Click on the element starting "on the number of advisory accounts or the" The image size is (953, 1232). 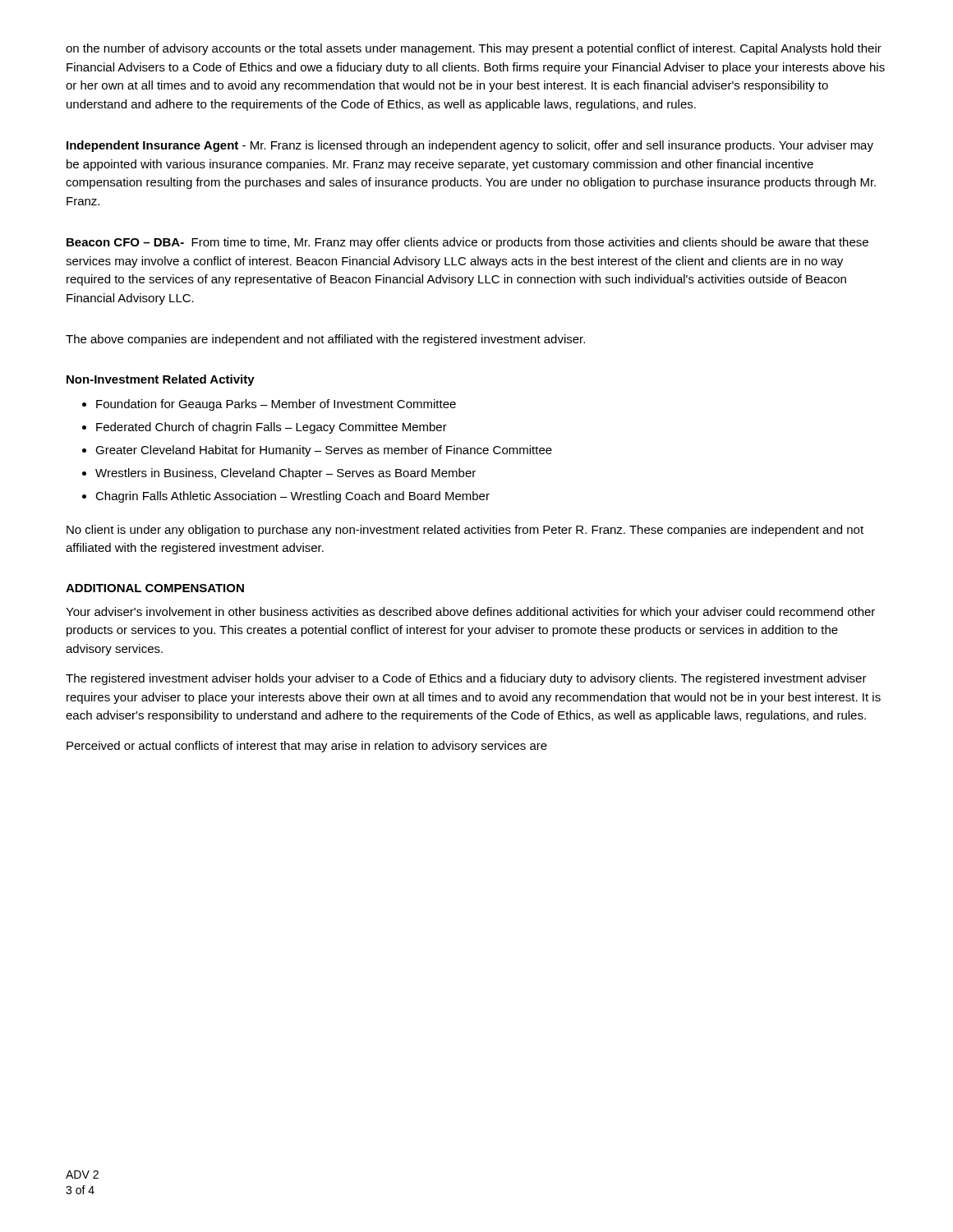[475, 76]
